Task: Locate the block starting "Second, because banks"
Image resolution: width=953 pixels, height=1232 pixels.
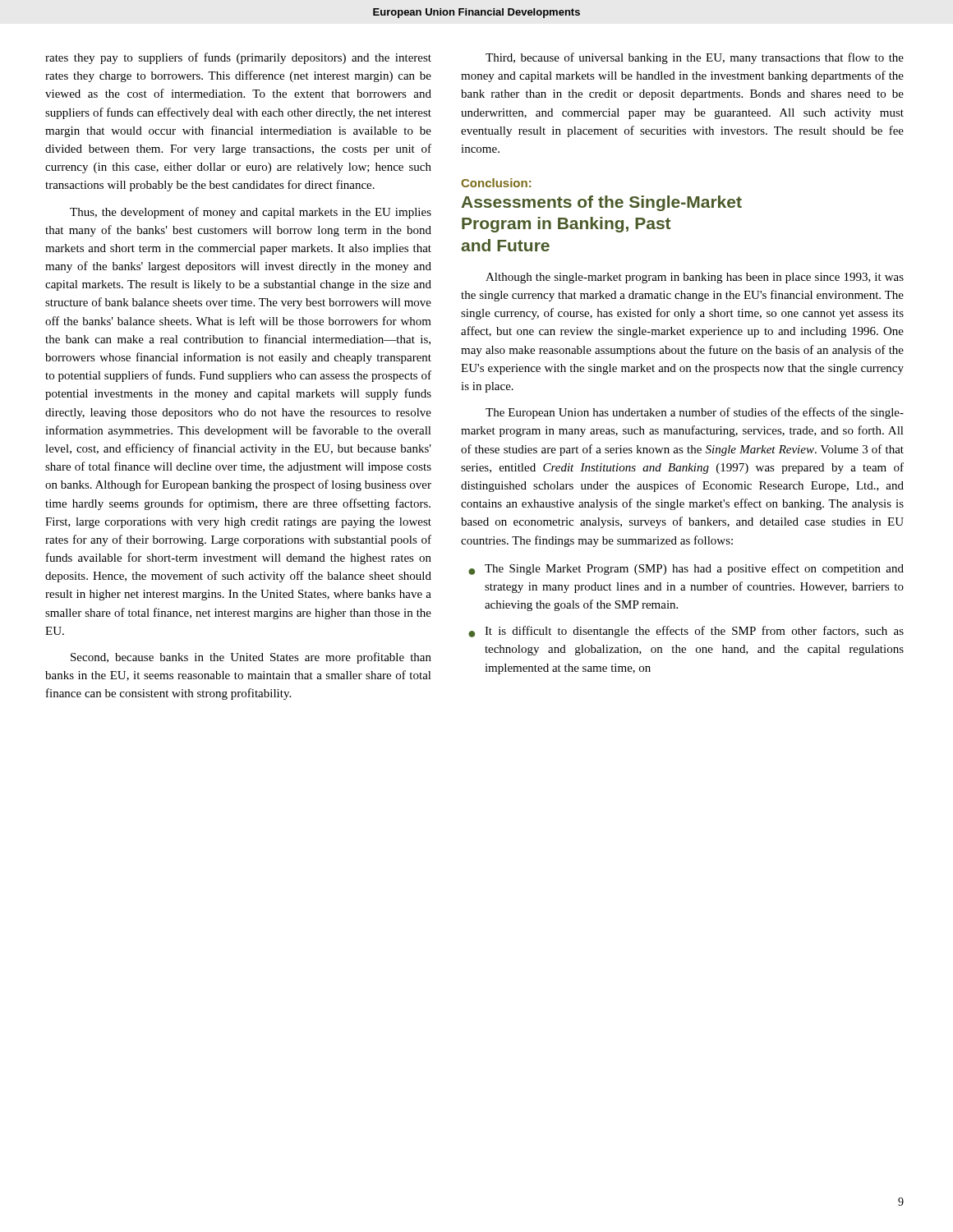Action: click(x=238, y=675)
